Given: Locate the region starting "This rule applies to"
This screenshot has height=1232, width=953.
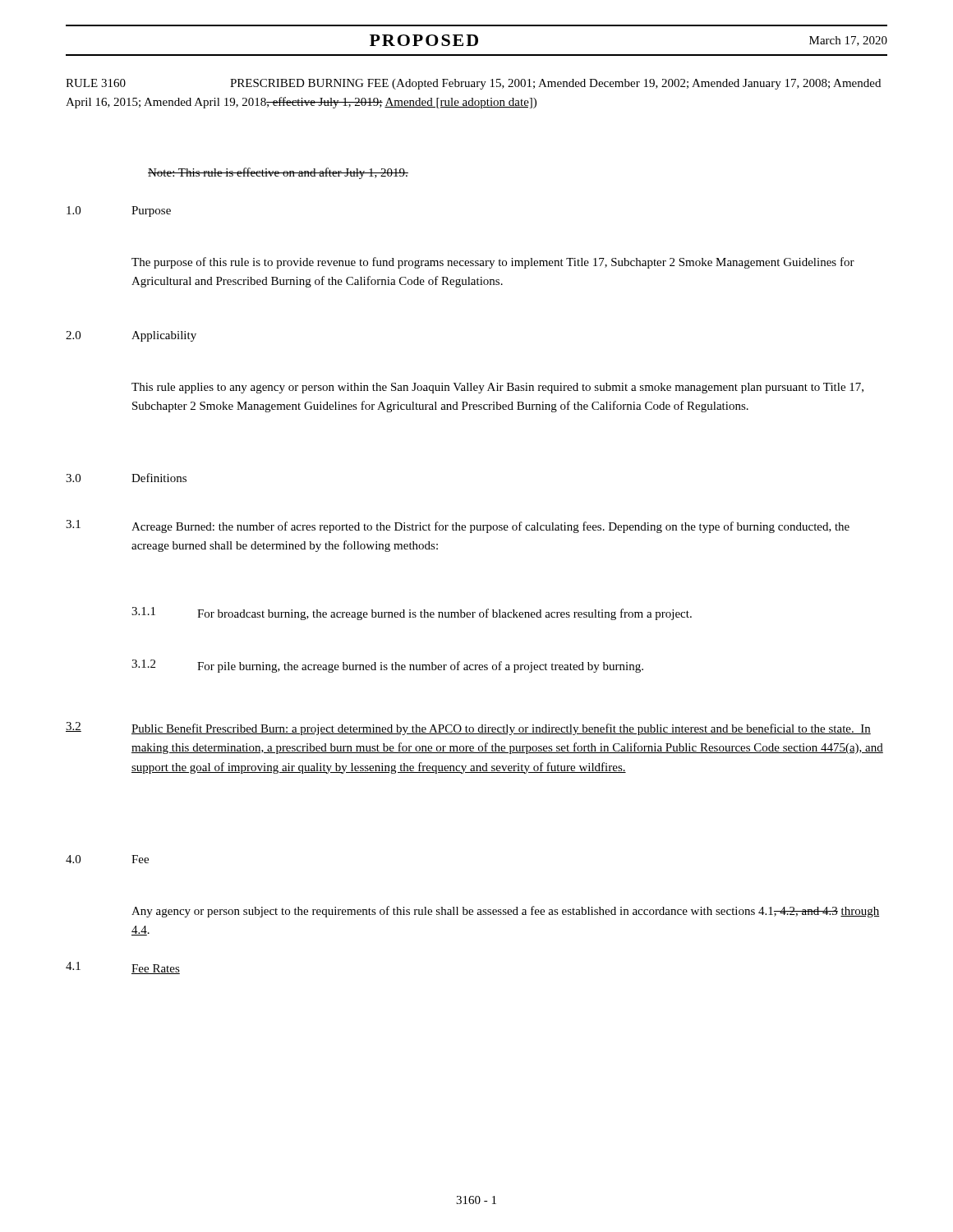Looking at the screenshot, I should 509,397.
